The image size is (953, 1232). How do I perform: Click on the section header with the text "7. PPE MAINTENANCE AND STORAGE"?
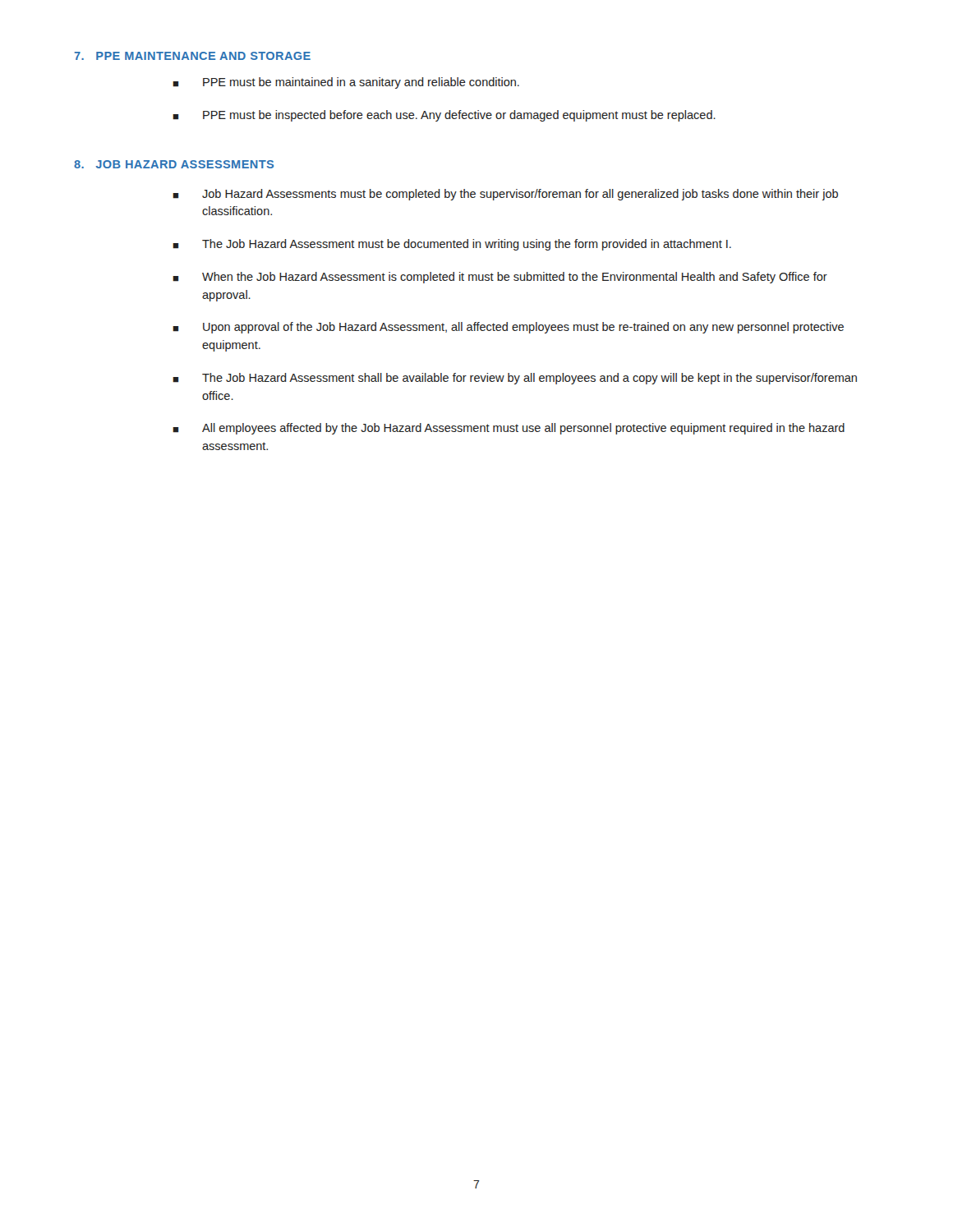tap(193, 56)
